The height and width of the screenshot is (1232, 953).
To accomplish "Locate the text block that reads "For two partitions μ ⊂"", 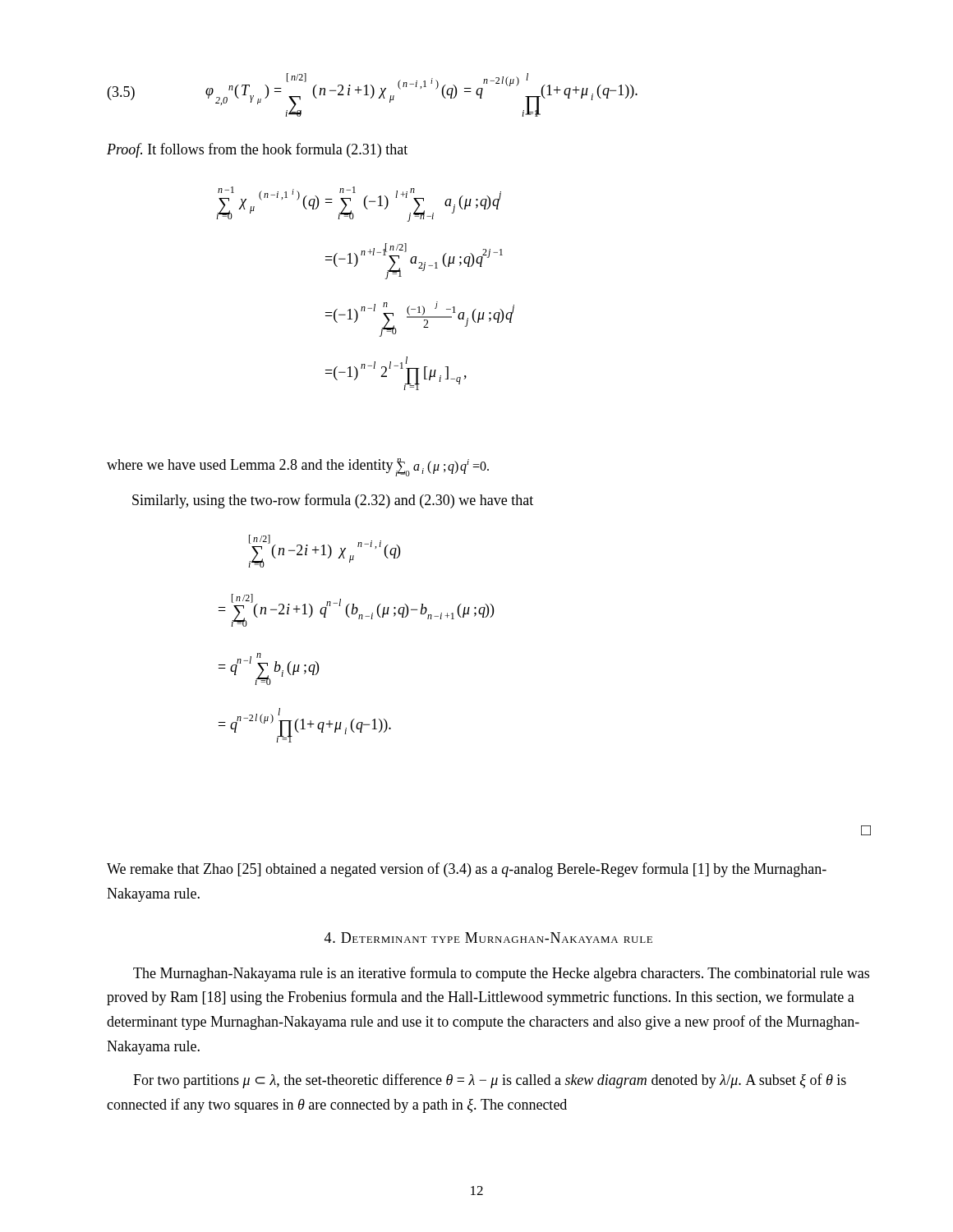I will 477,1093.
